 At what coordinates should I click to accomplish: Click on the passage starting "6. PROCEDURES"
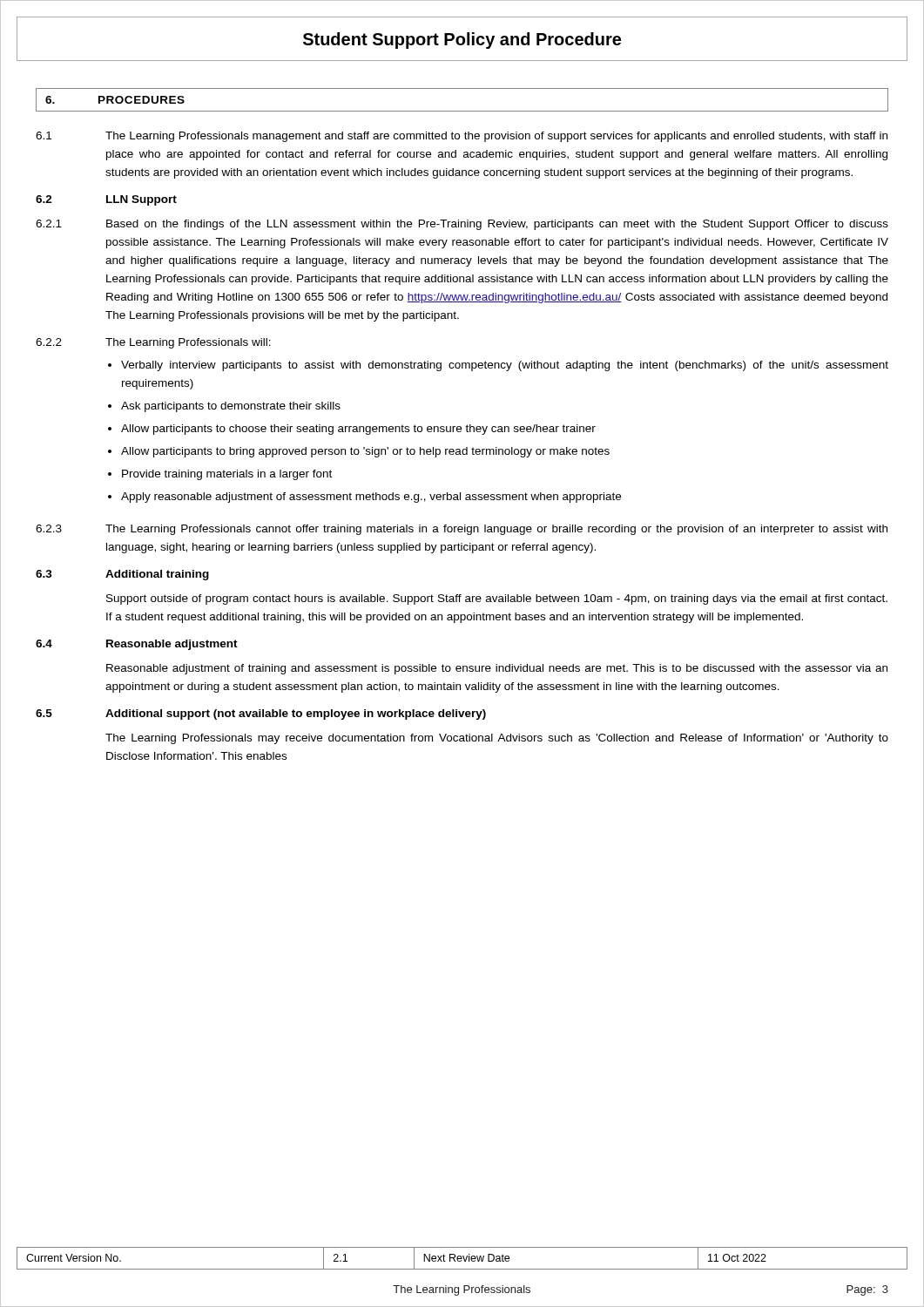pyautogui.click(x=115, y=100)
